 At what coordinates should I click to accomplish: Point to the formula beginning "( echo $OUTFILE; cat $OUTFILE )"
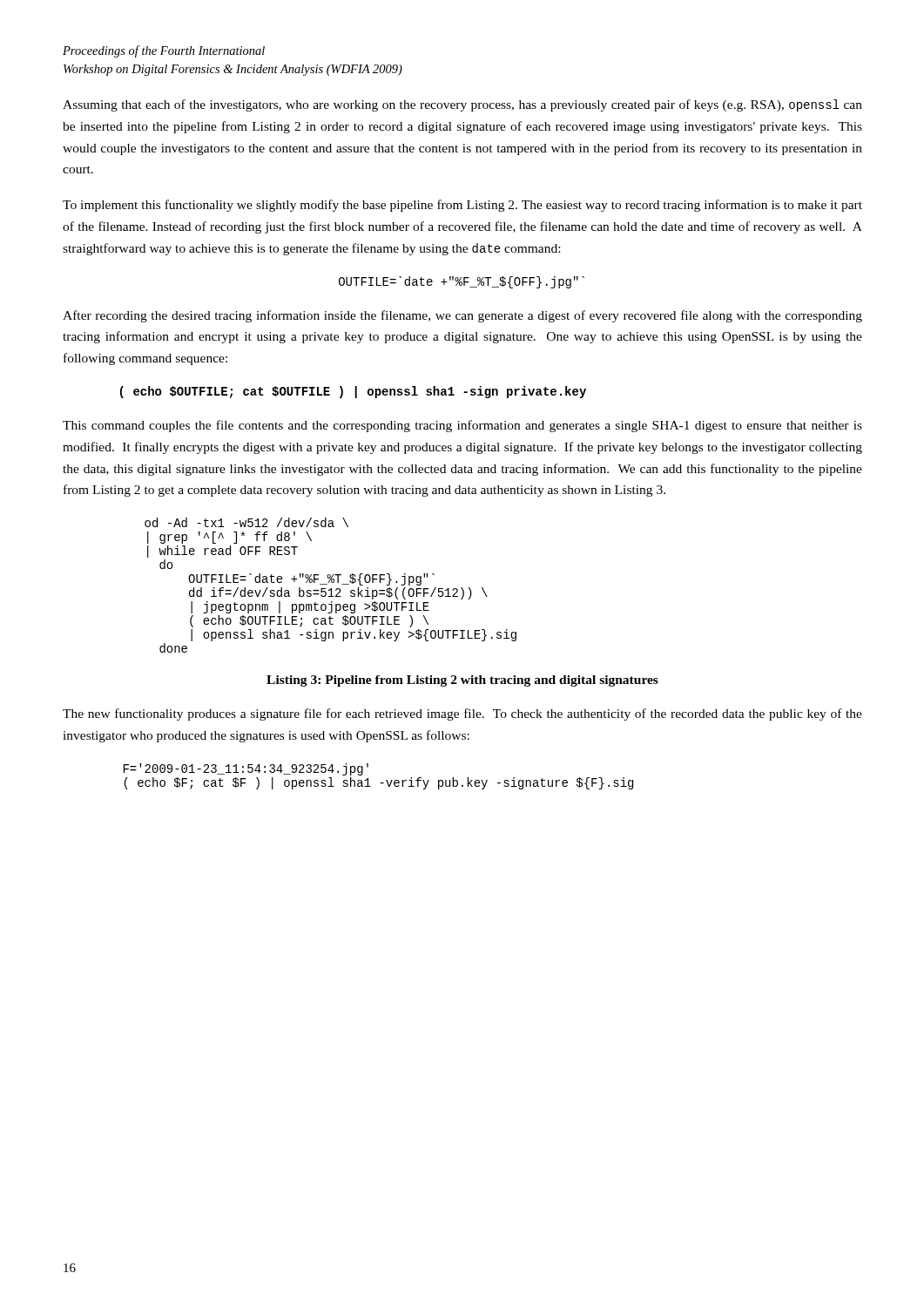tap(338, 392)
